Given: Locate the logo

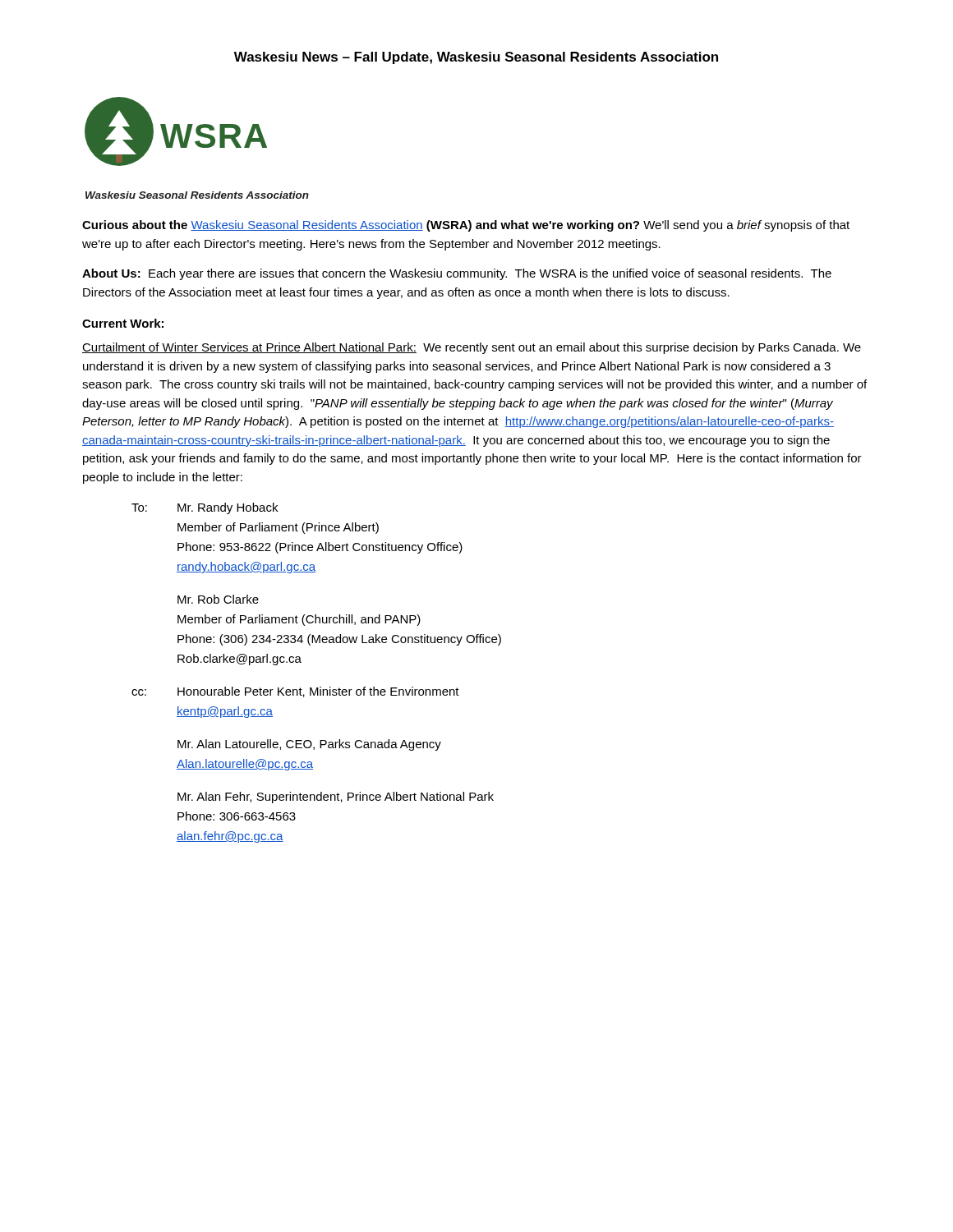Looking at the screenshot, I should 476,145.
